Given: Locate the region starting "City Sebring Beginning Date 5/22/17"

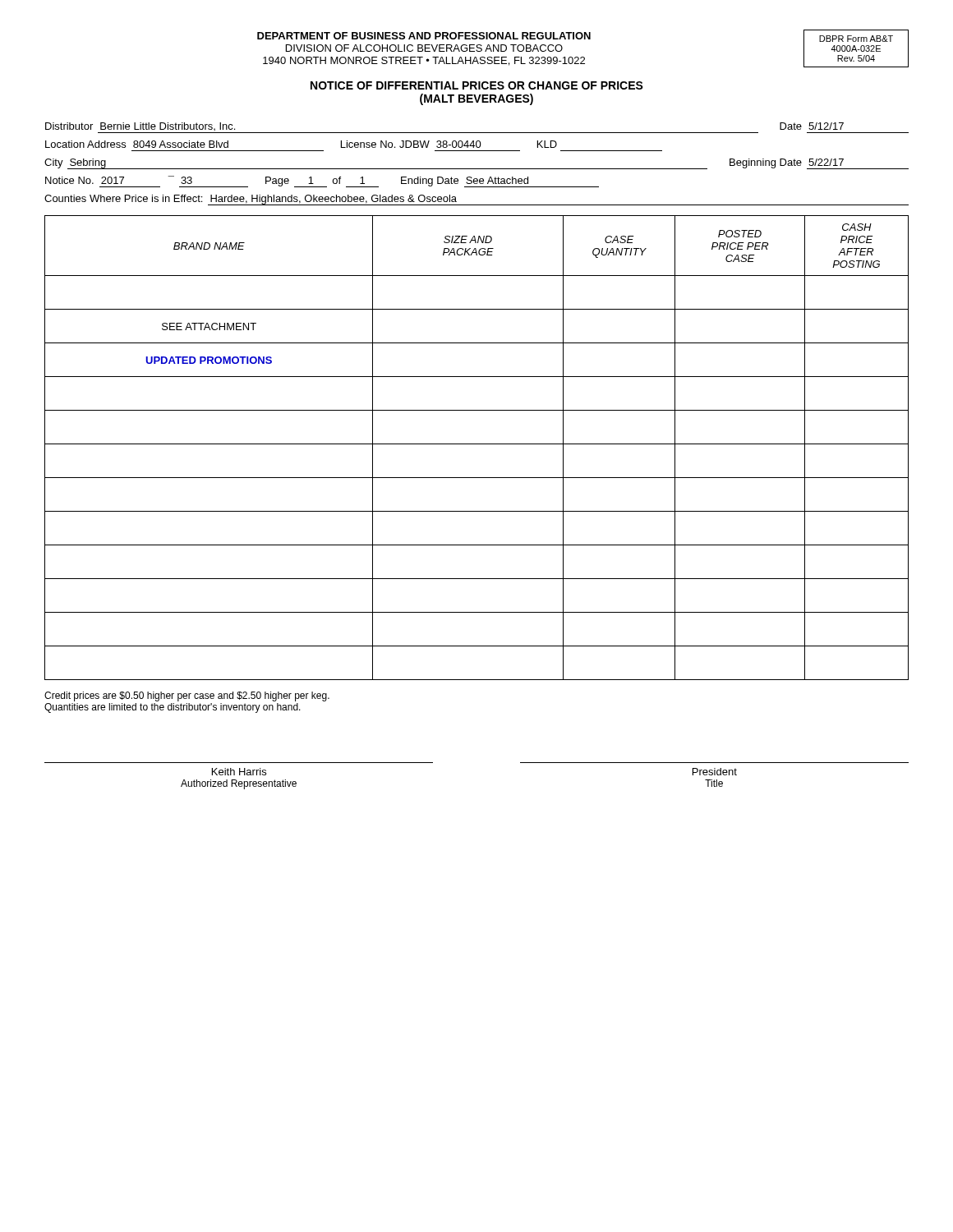Looking at the screenshot, I should pos(476,163).
